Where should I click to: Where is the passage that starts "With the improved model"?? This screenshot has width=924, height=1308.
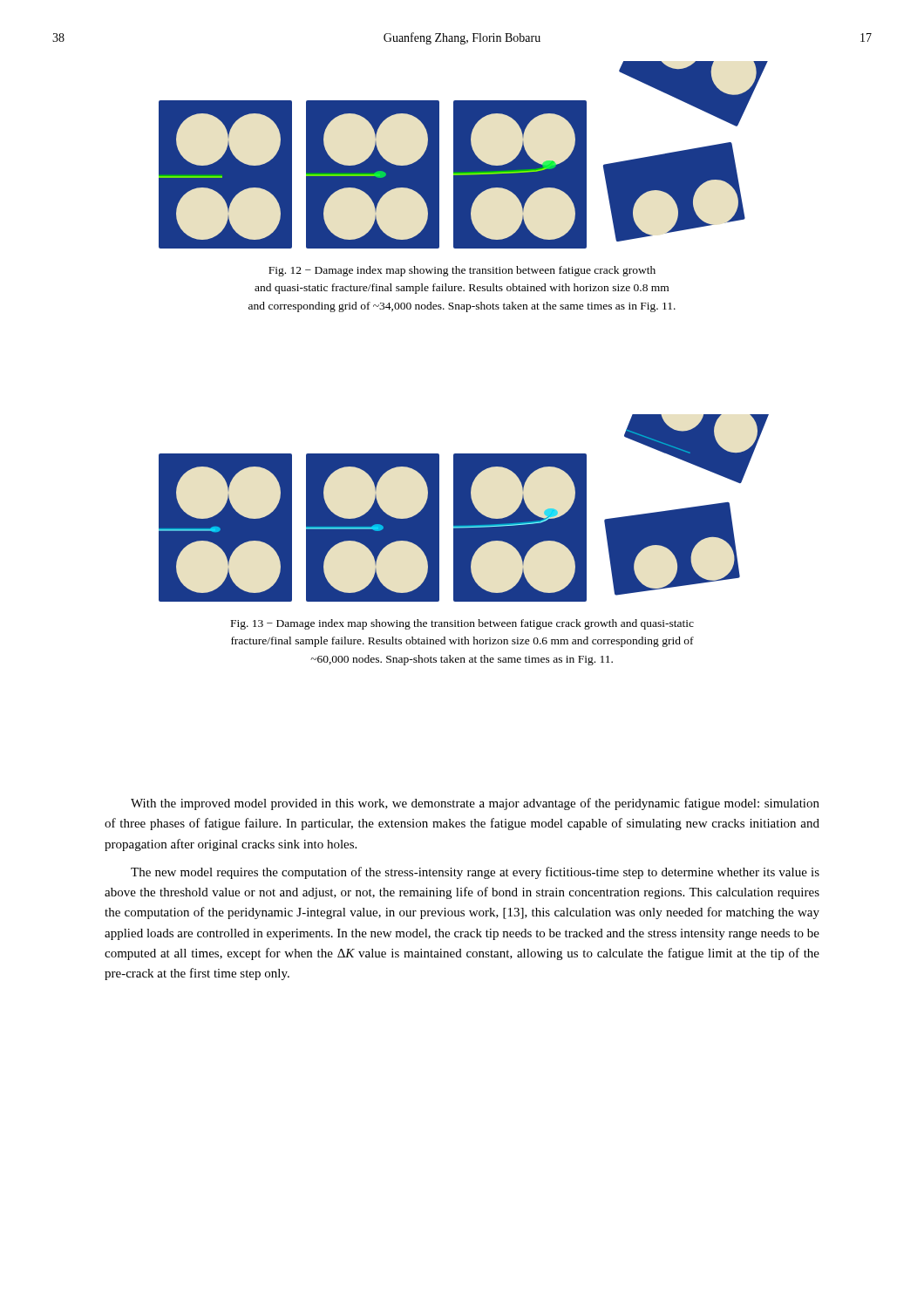pyautogui.click(x=462, y=823)
